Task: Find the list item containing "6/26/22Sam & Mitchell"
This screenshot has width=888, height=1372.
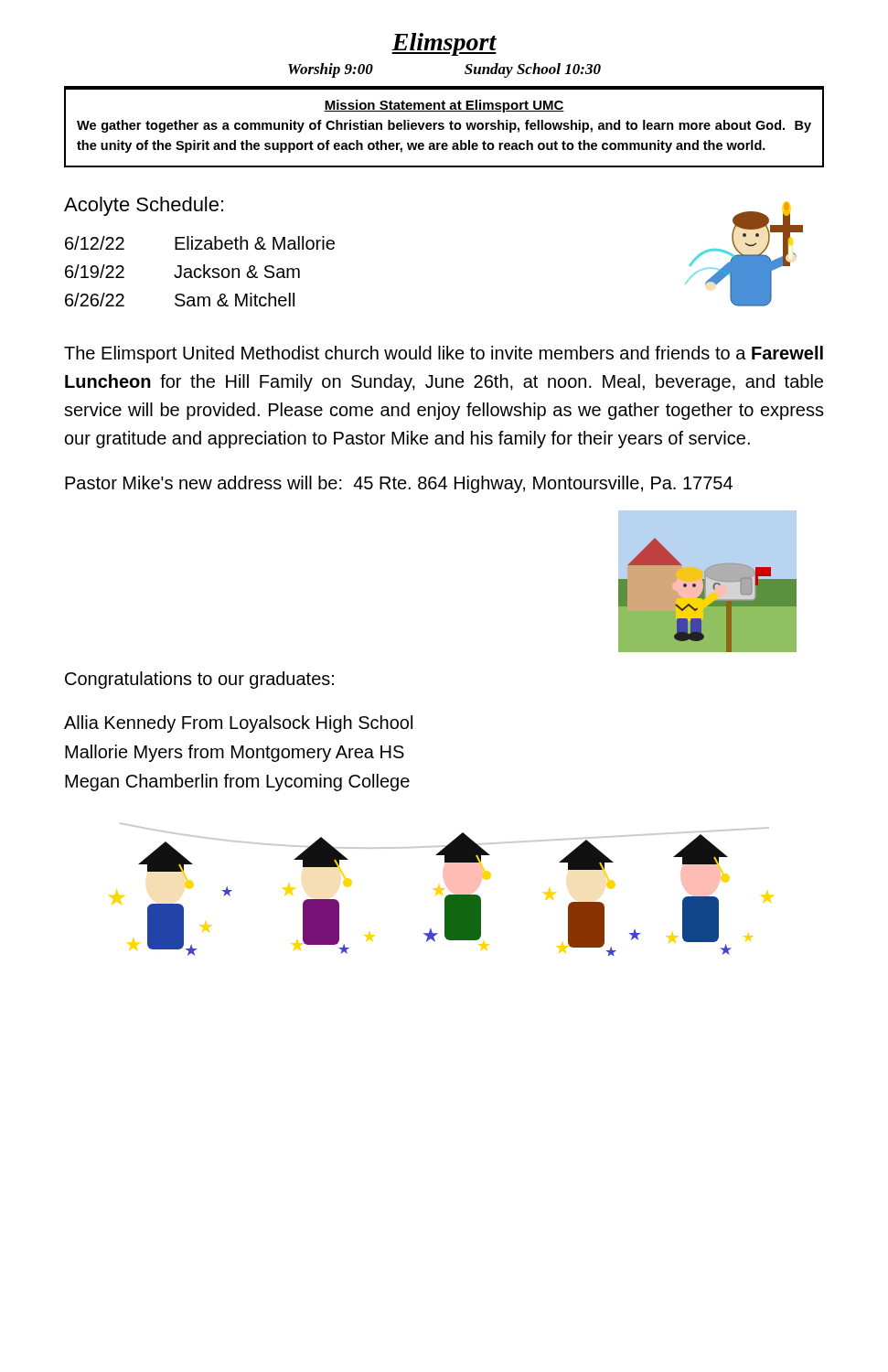Action: [180, 300]
